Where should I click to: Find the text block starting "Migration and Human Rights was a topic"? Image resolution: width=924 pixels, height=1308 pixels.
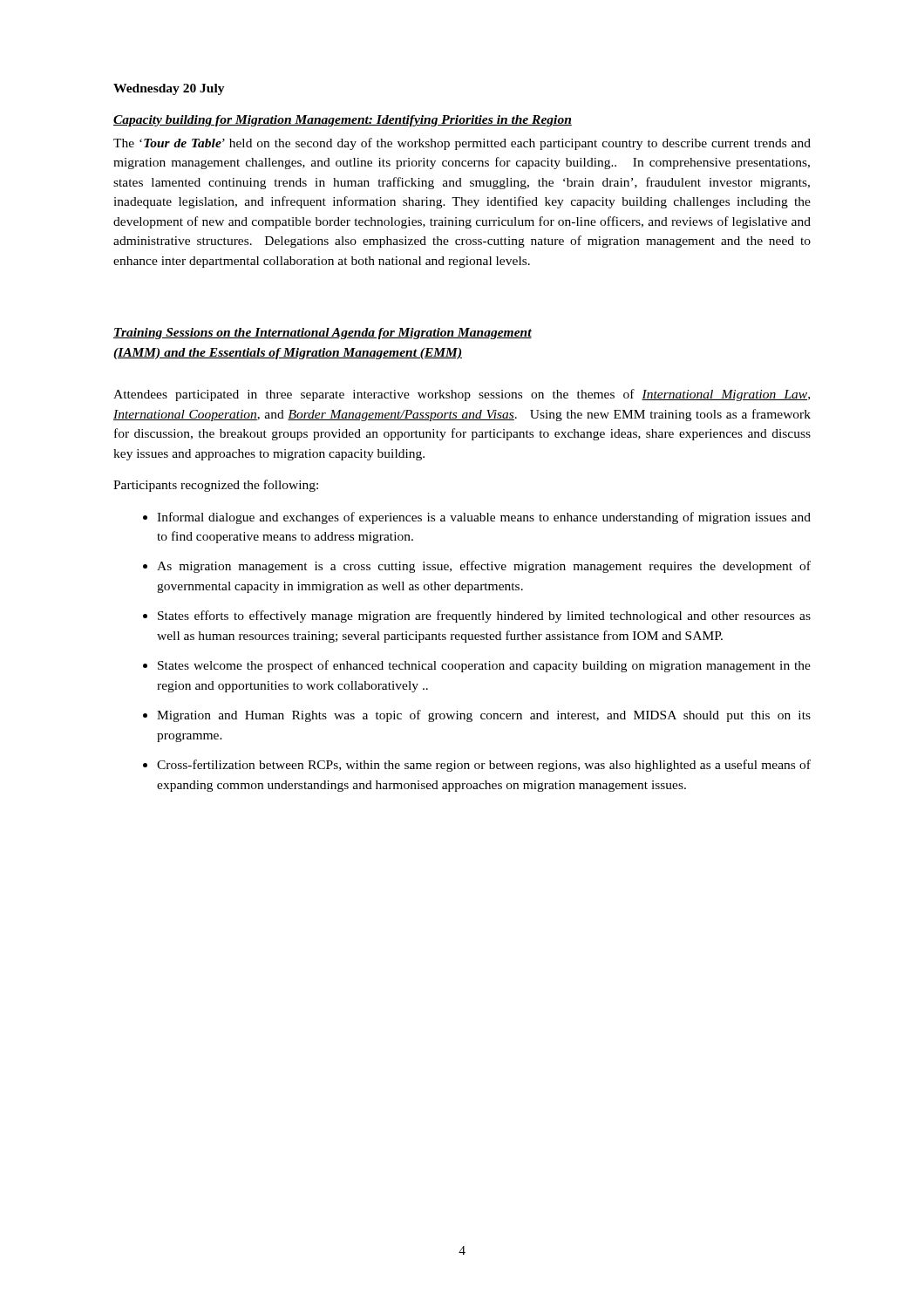point(484,725)
